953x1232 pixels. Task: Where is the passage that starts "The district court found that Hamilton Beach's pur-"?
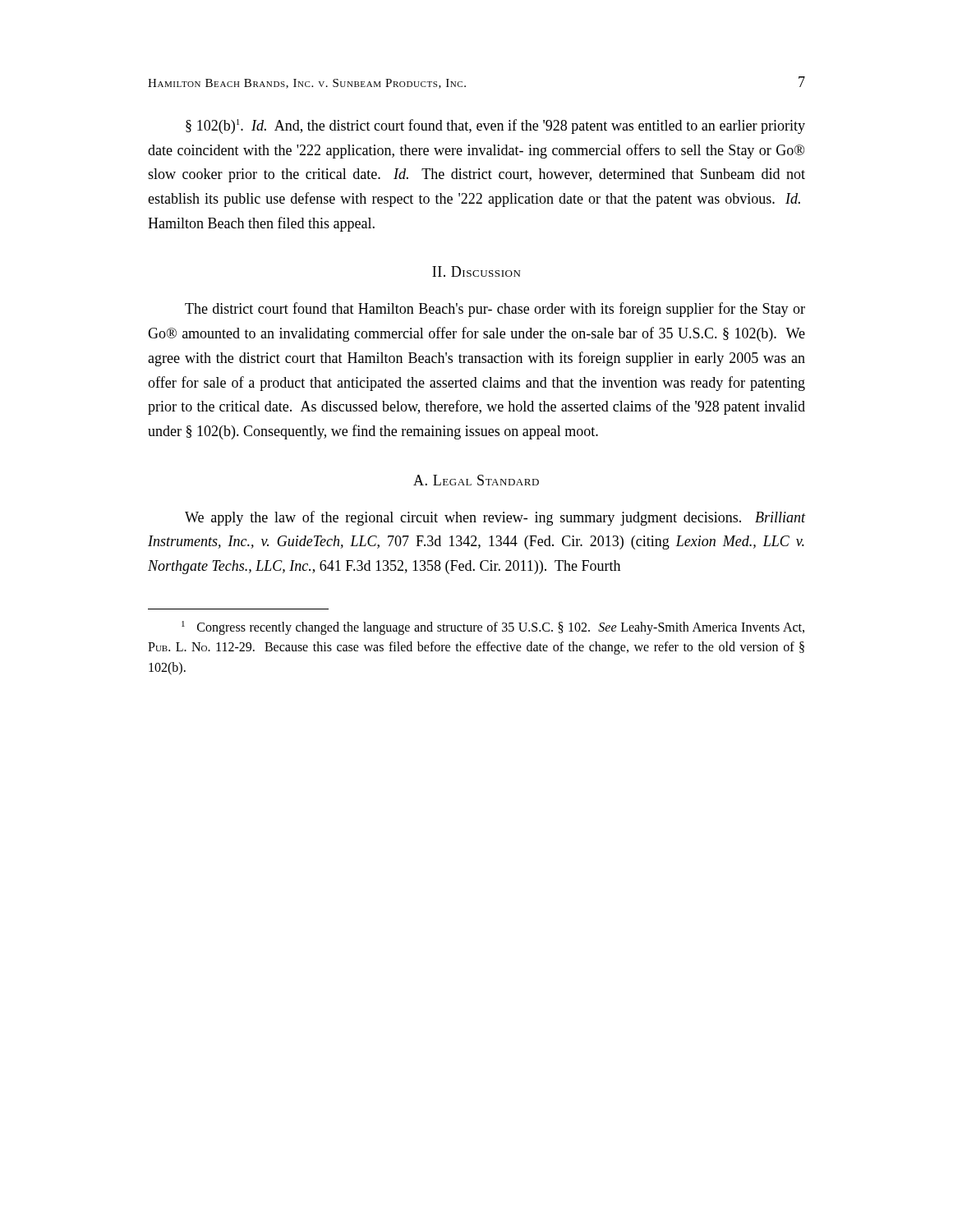pos(476,370)
